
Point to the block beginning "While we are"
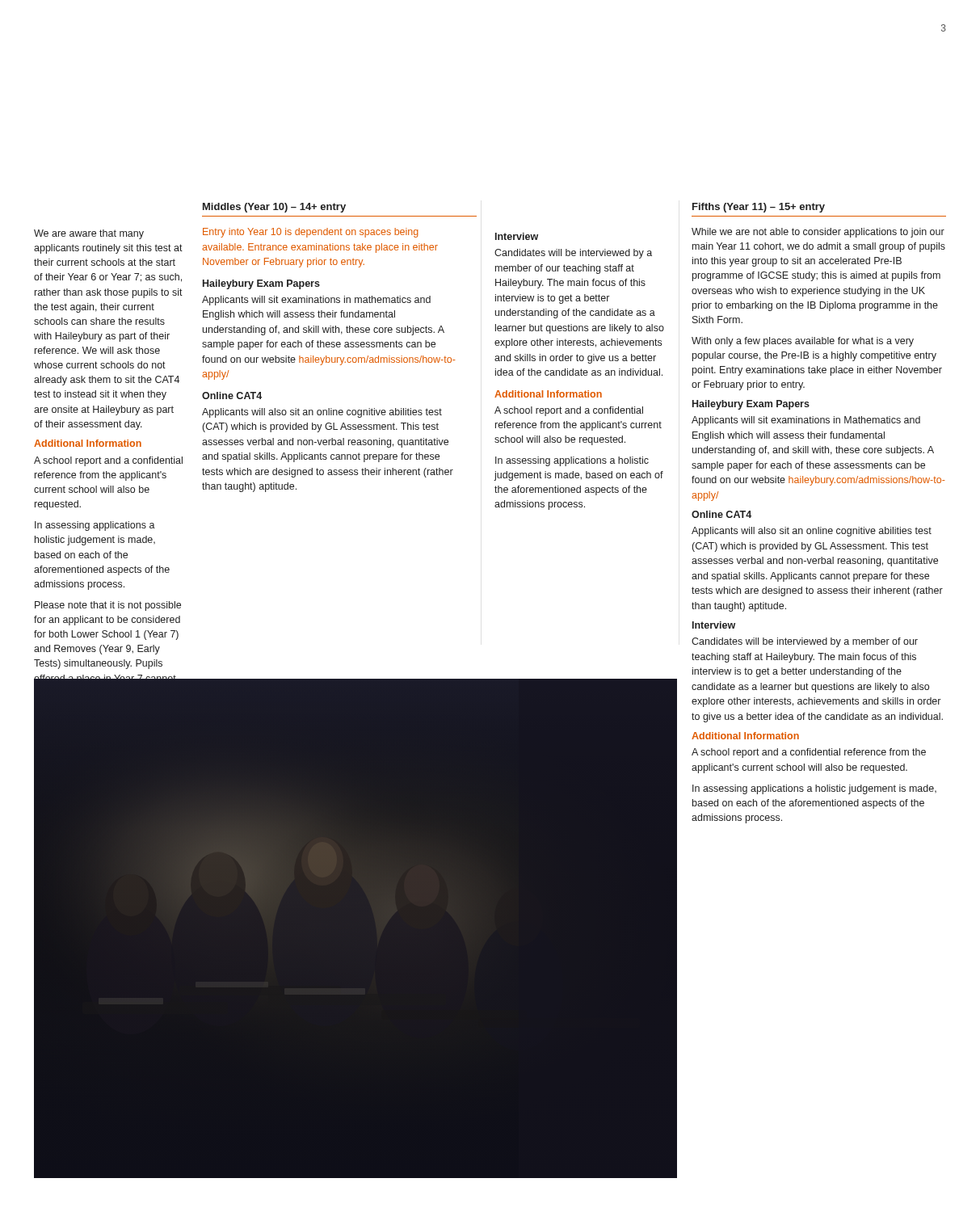(819, 308)
